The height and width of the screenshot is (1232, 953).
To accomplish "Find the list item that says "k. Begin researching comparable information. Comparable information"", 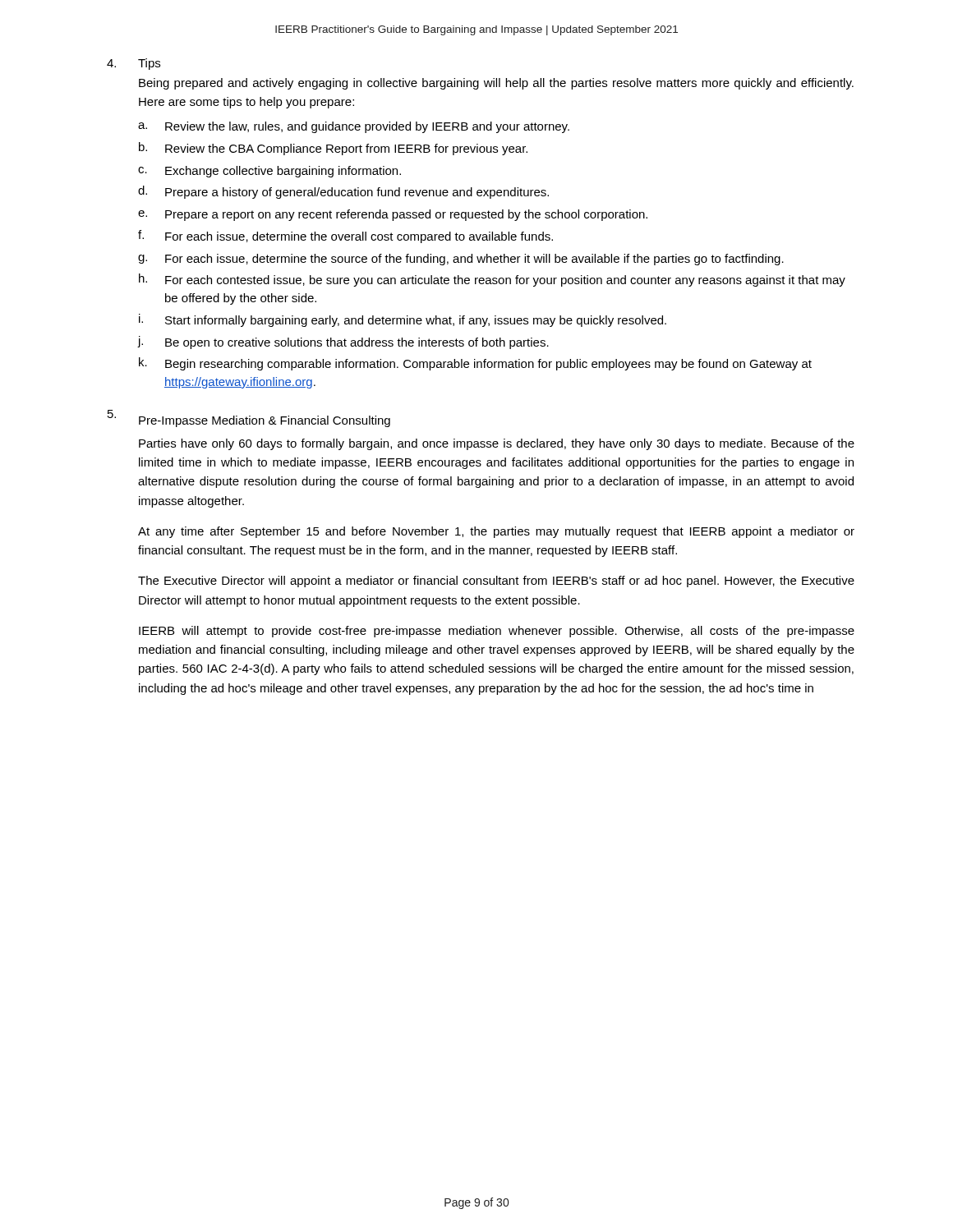I will tap(496, 373).
